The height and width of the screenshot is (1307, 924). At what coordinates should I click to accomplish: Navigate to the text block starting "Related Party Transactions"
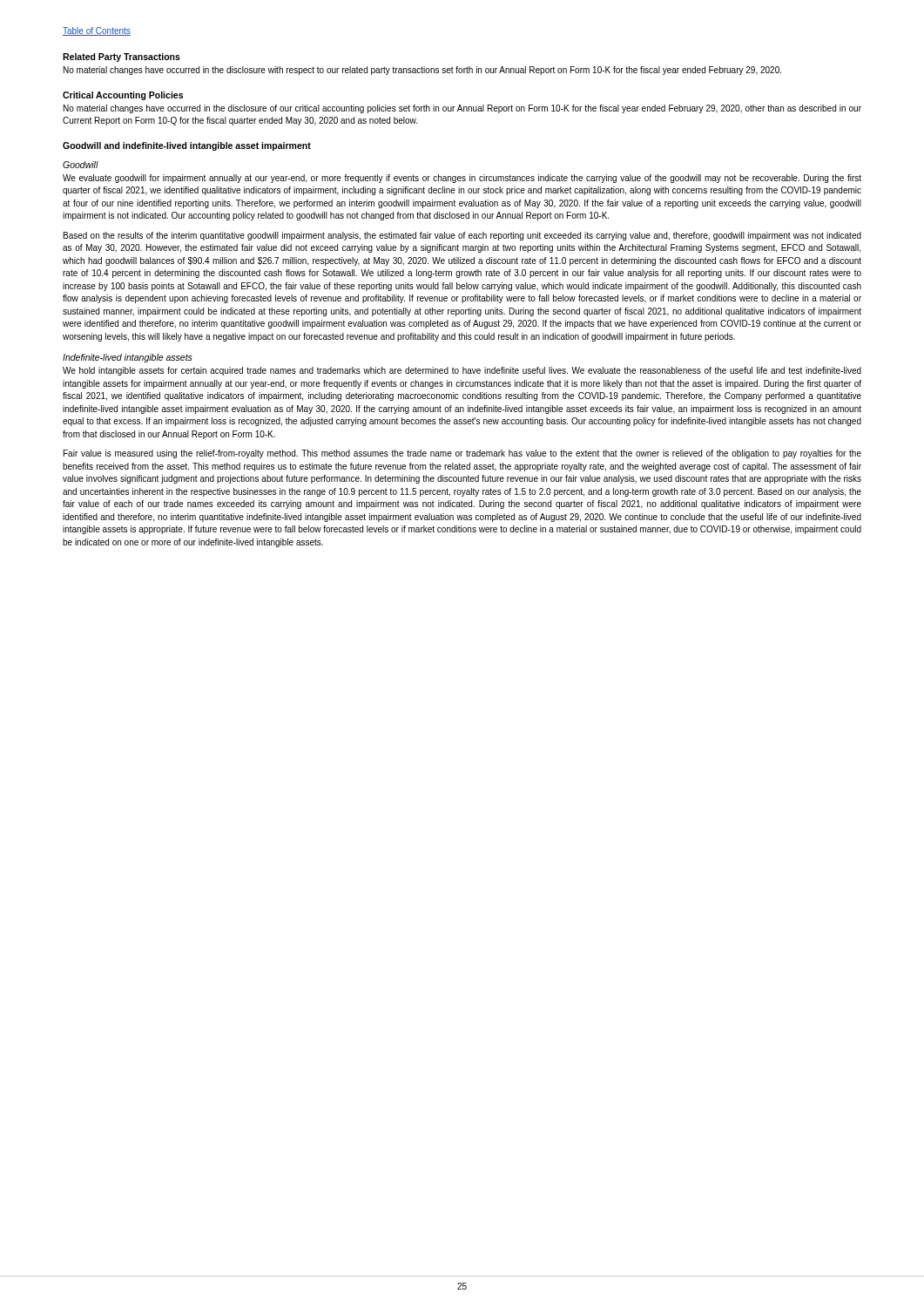(121, 57)
